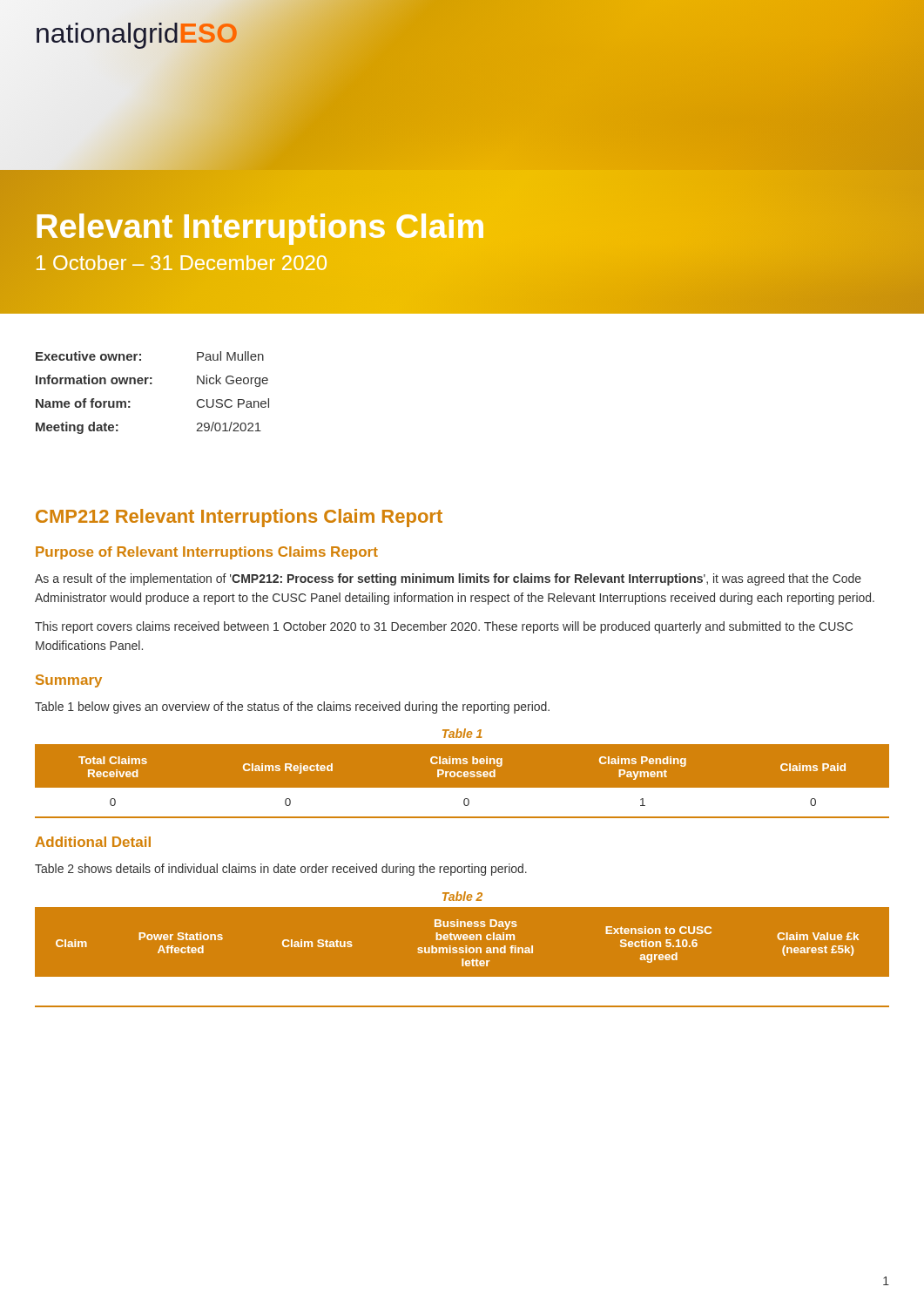This screenshot has height=1307, width=924.
Task: Locate the table with the text "Total Claims Received"
Action: (462, 773)
